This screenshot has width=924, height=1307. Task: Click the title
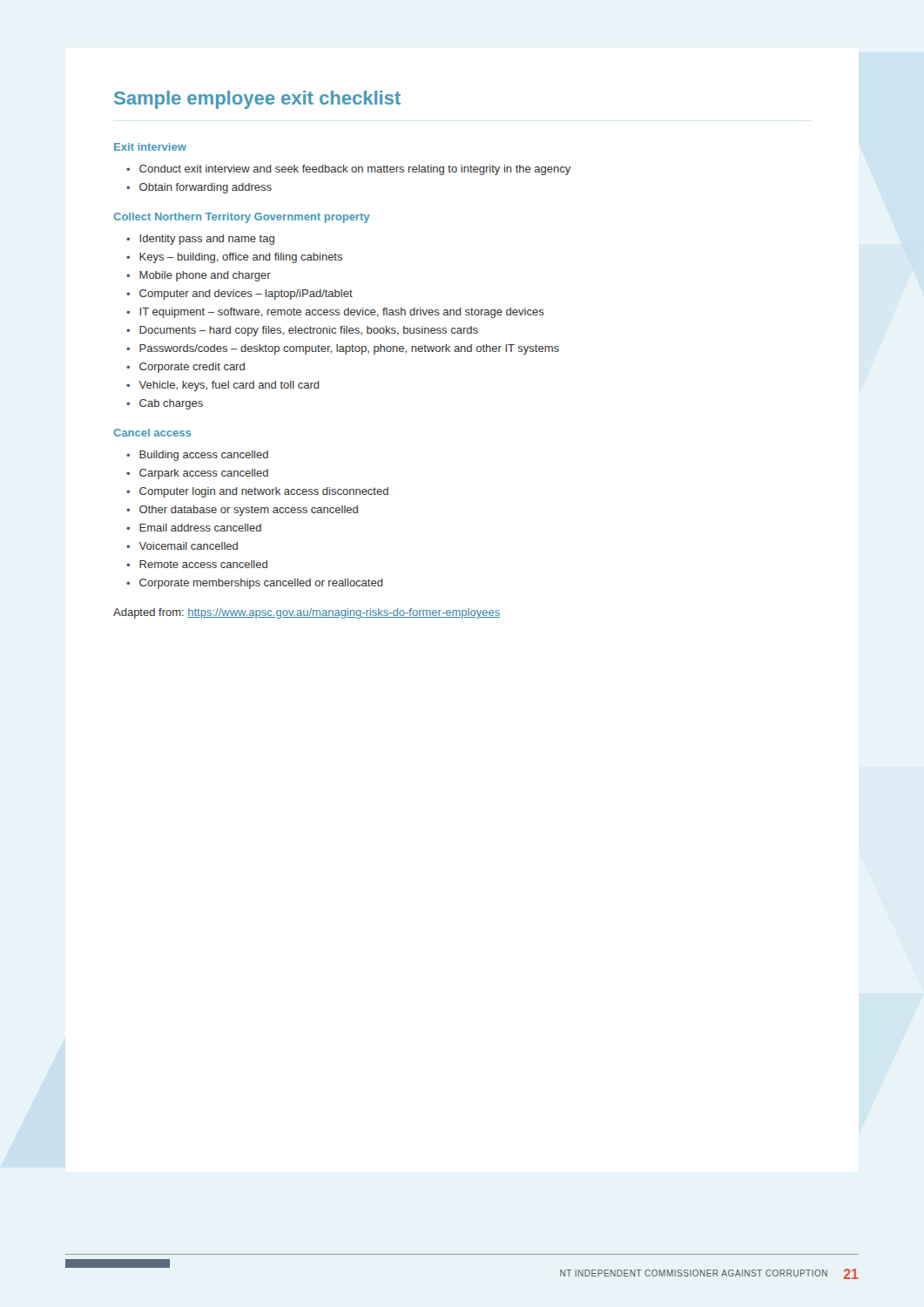click(257, 98)
